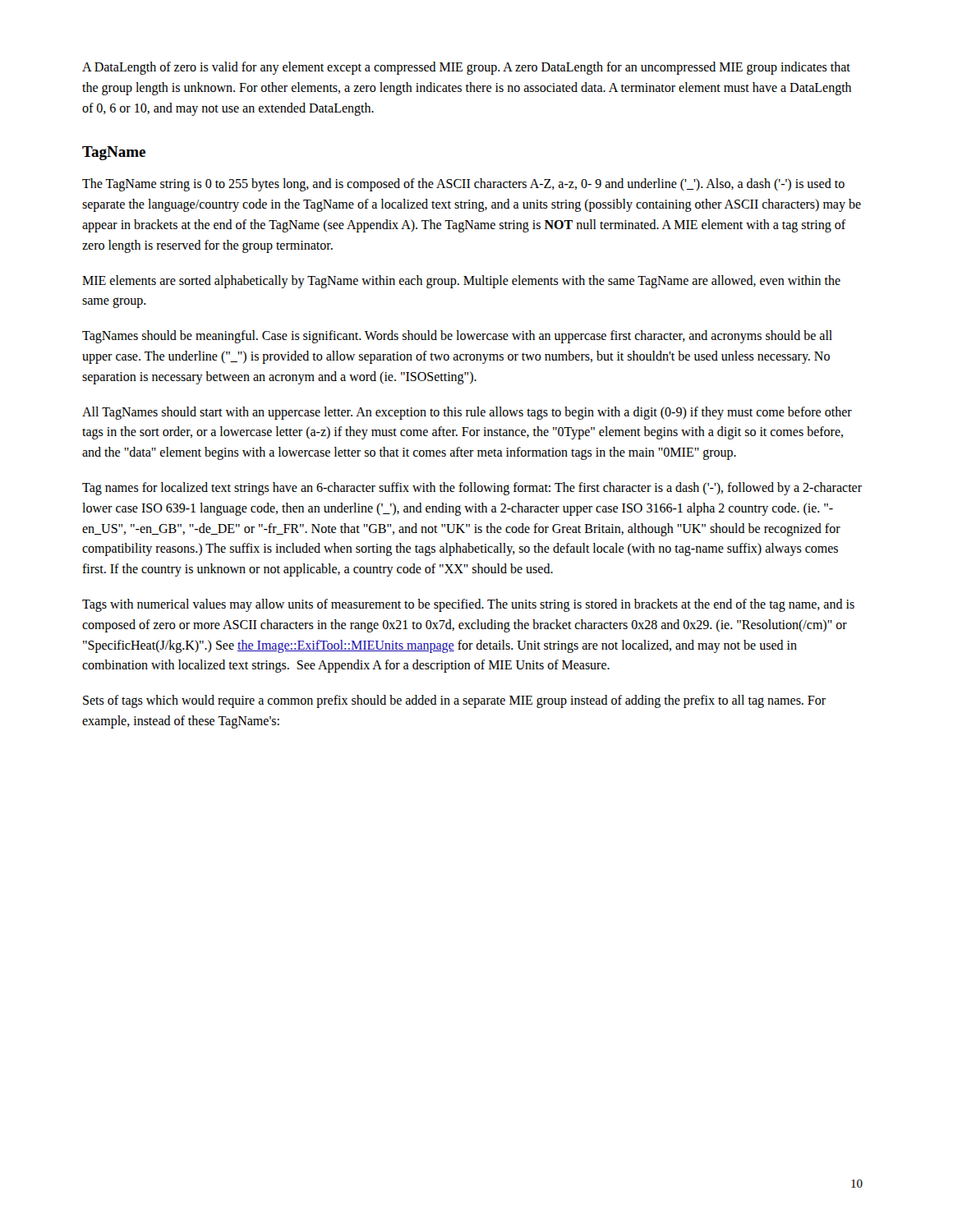The image size is (953, 1232).
Task: Select the block starting "All TagNames should"
Action: (467, 432)
